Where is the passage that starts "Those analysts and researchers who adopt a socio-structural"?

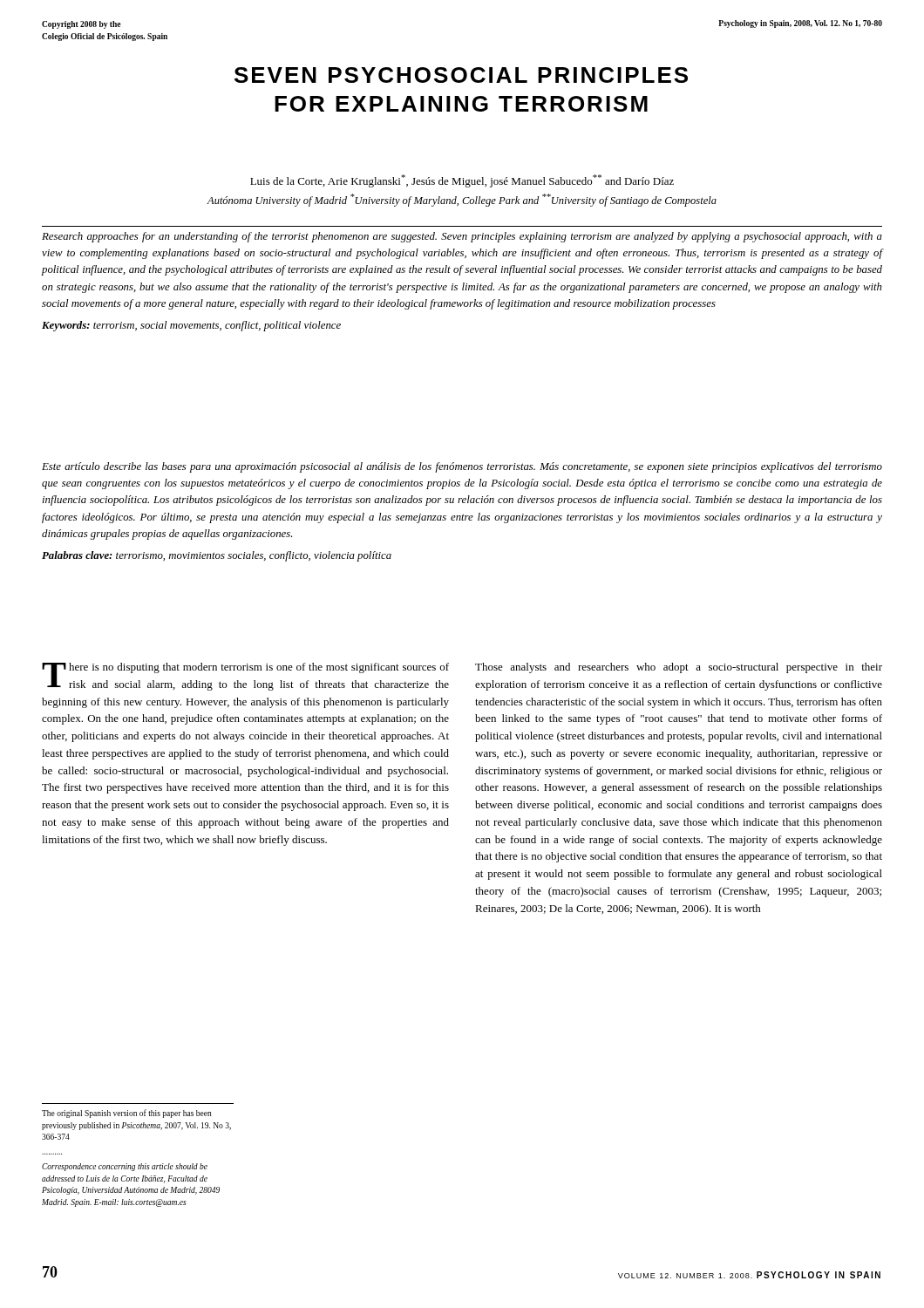[x=679, y=787]
